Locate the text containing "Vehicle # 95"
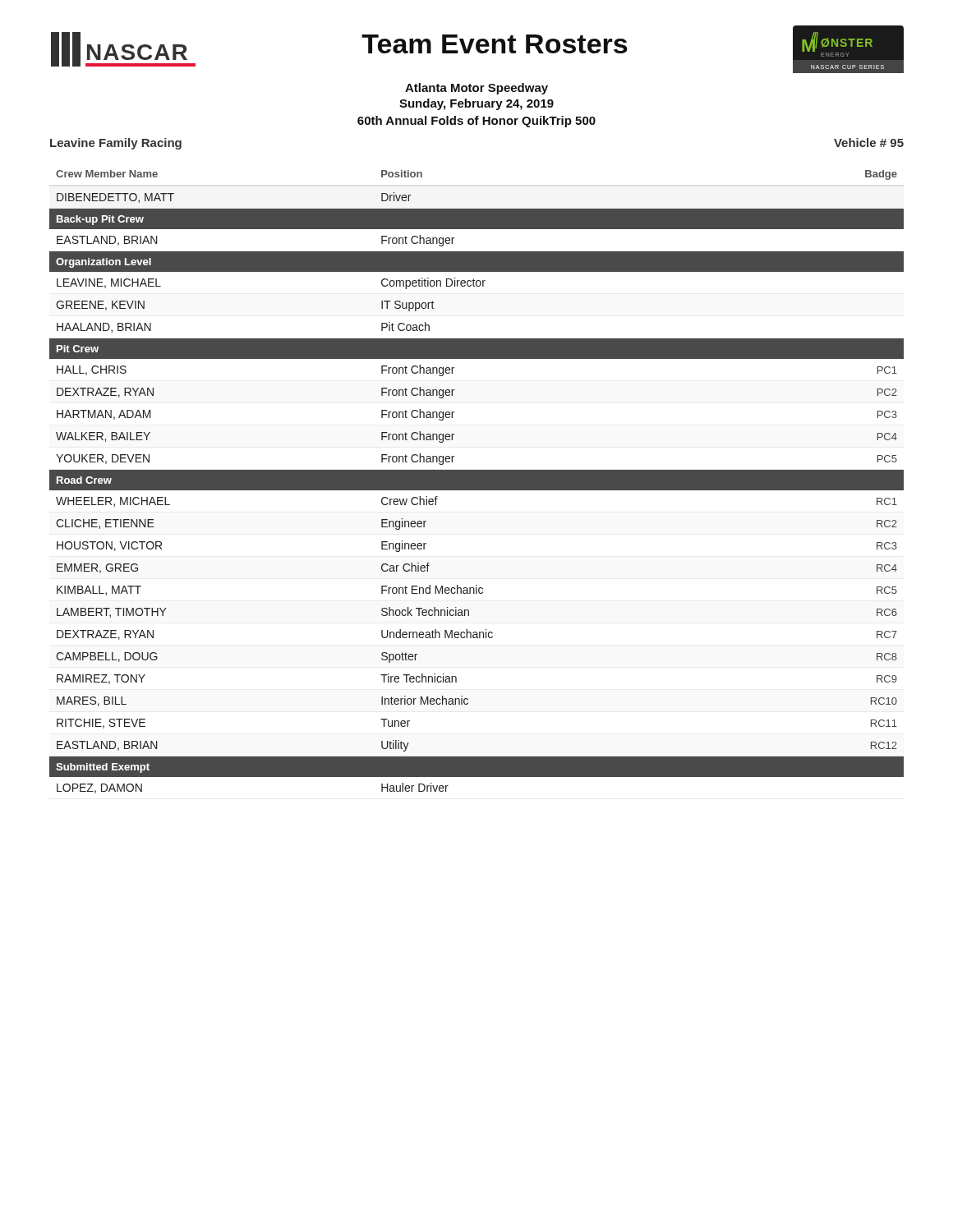Viewport: 953px width, 1232px height. click(869, 142)
